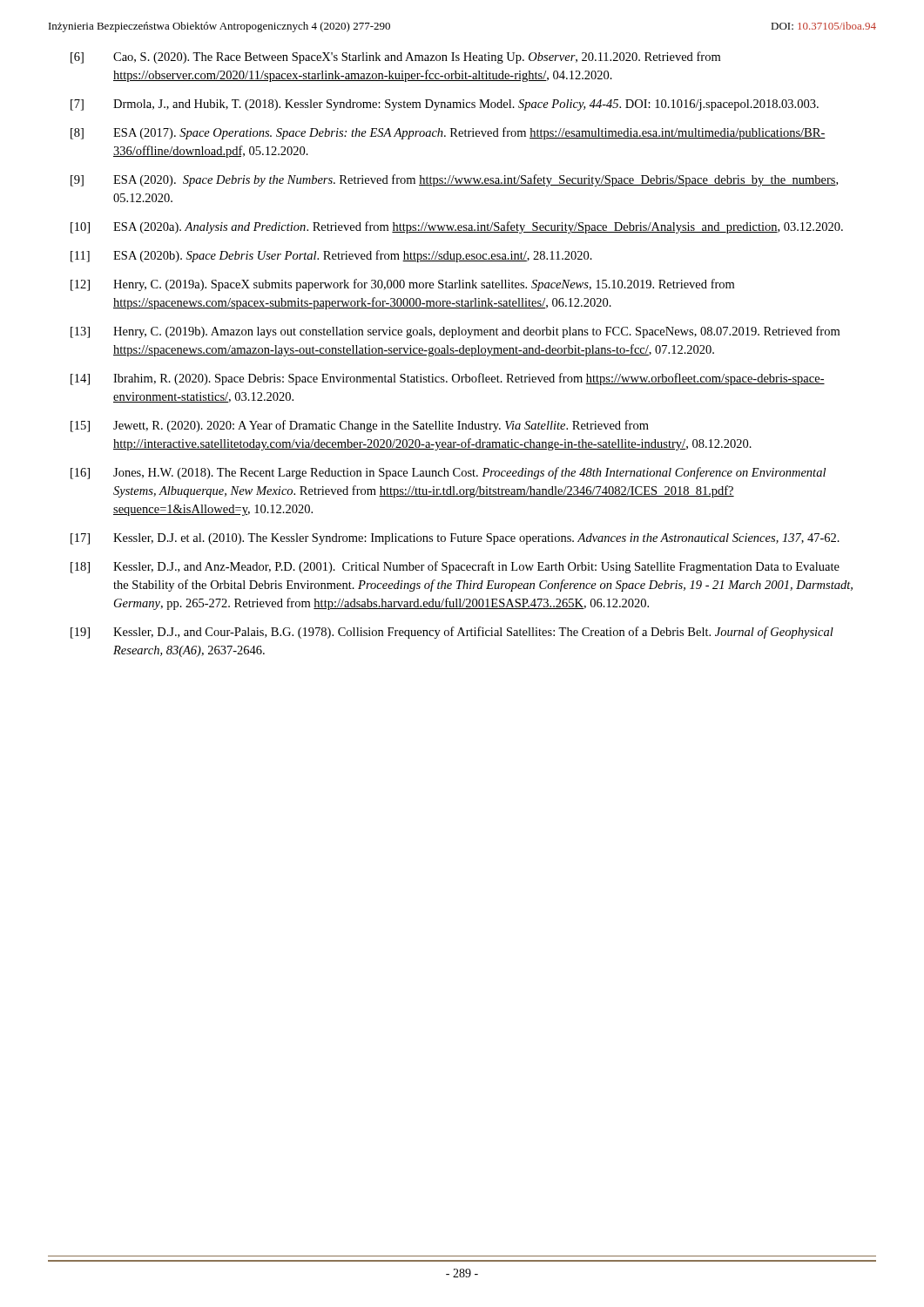Locate the block of text that opens with "[15] Jewett, R."
The width and height of the screenshot is (924, 1307).
[x=462, y=435]
